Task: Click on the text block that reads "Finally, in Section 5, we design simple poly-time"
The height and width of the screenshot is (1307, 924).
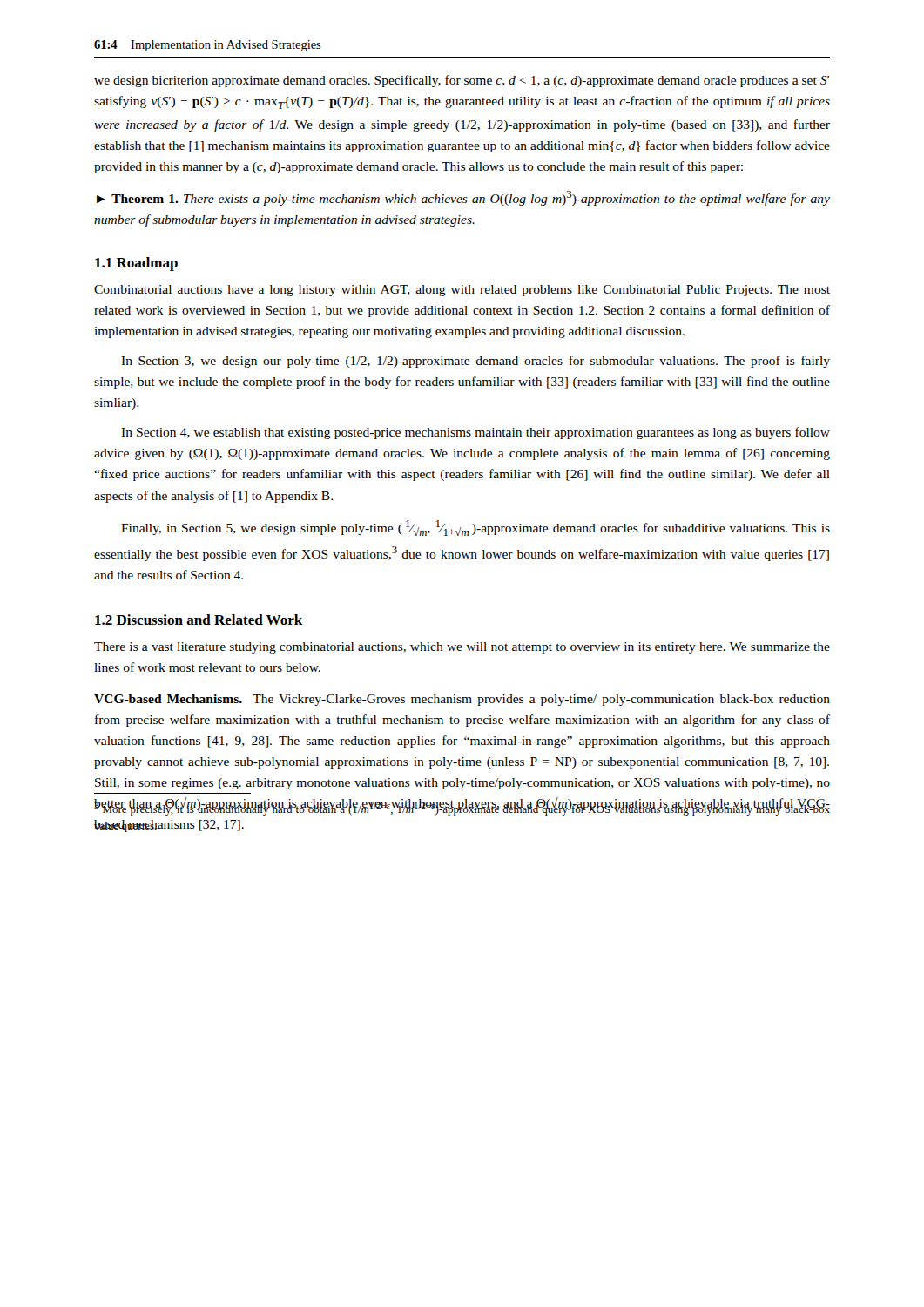Action: pos(462,550)
